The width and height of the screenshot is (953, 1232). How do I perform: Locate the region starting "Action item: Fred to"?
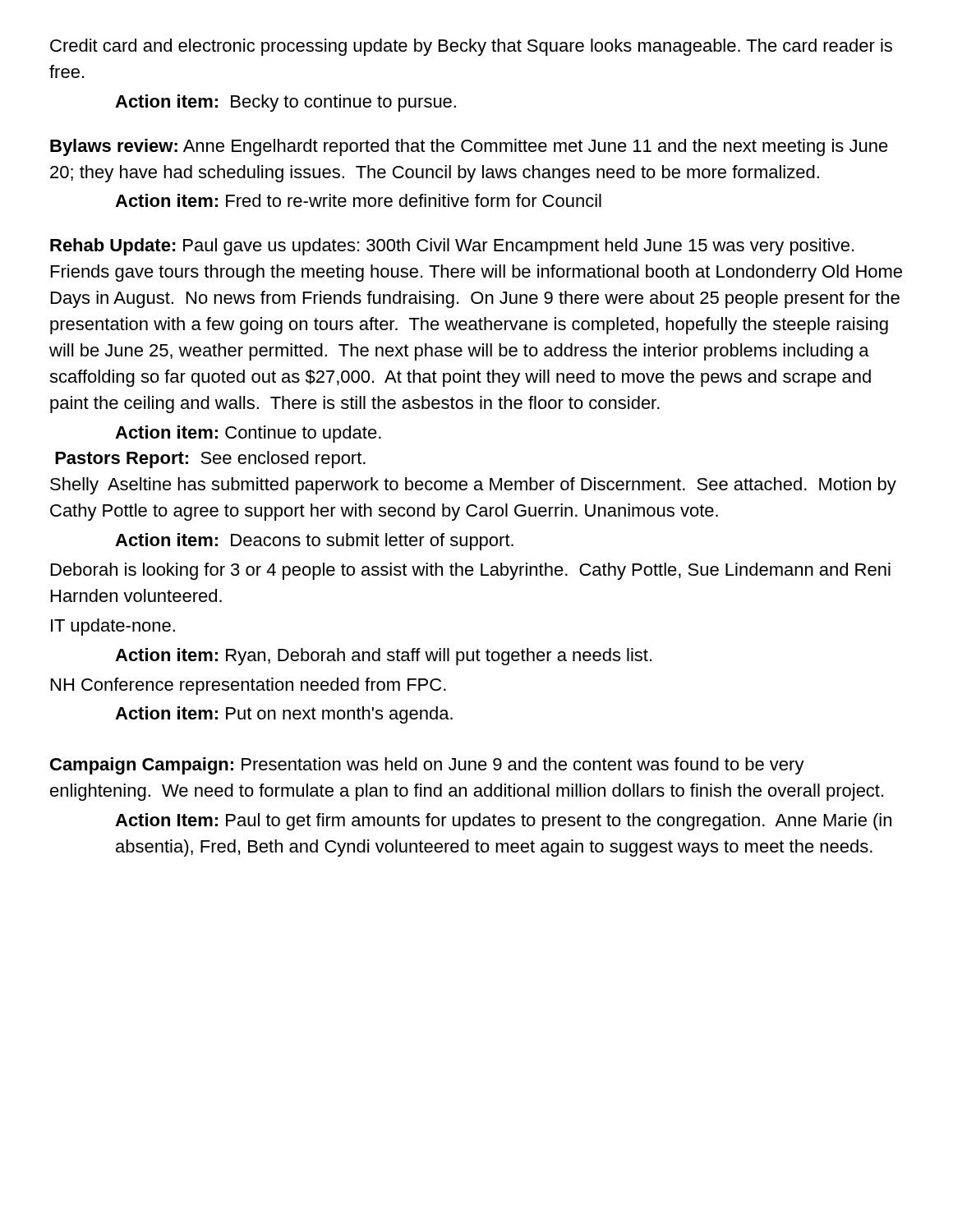click(359, 201)
